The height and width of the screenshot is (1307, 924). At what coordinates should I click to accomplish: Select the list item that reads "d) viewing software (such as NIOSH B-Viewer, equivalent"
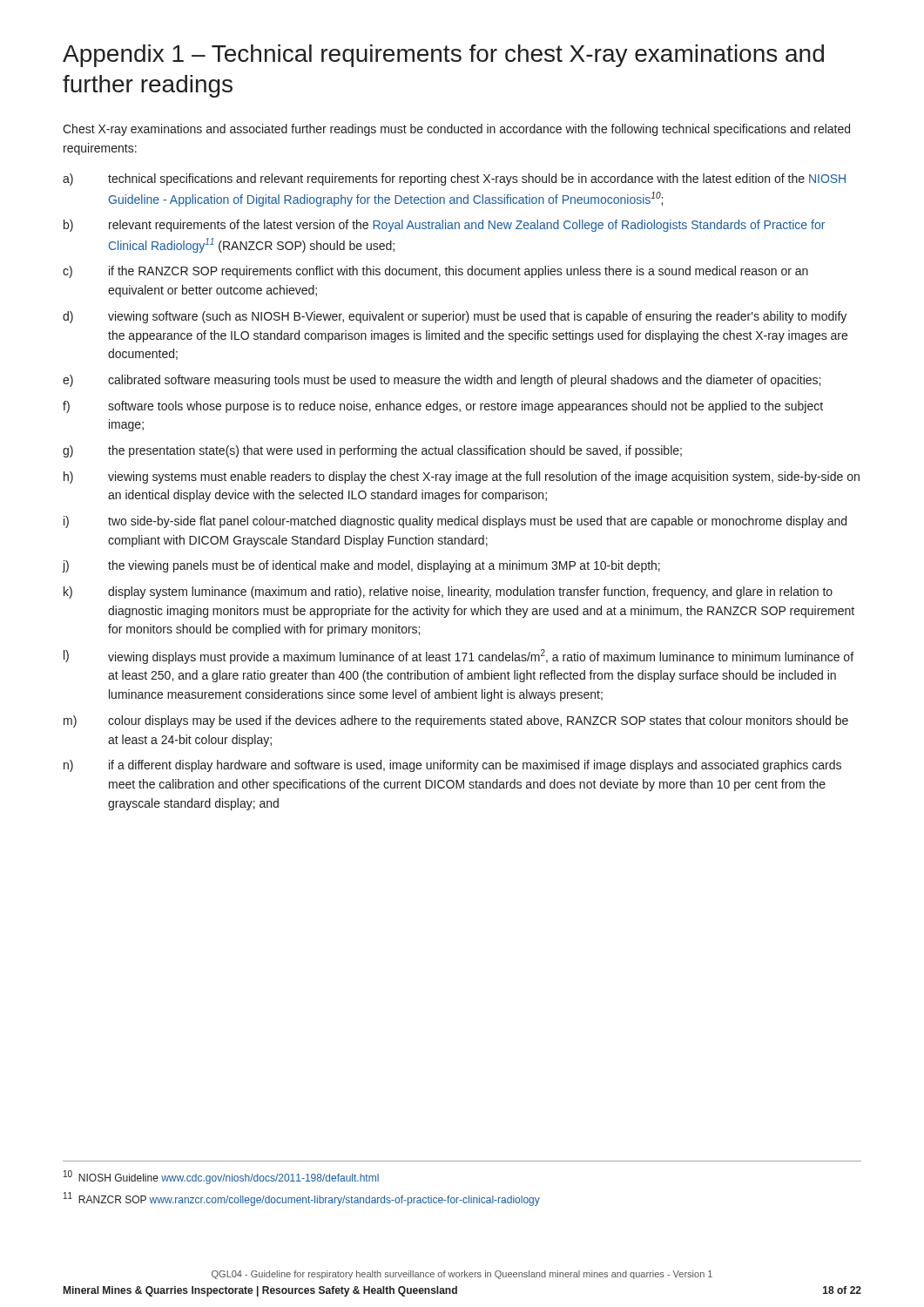click(462, 336)
